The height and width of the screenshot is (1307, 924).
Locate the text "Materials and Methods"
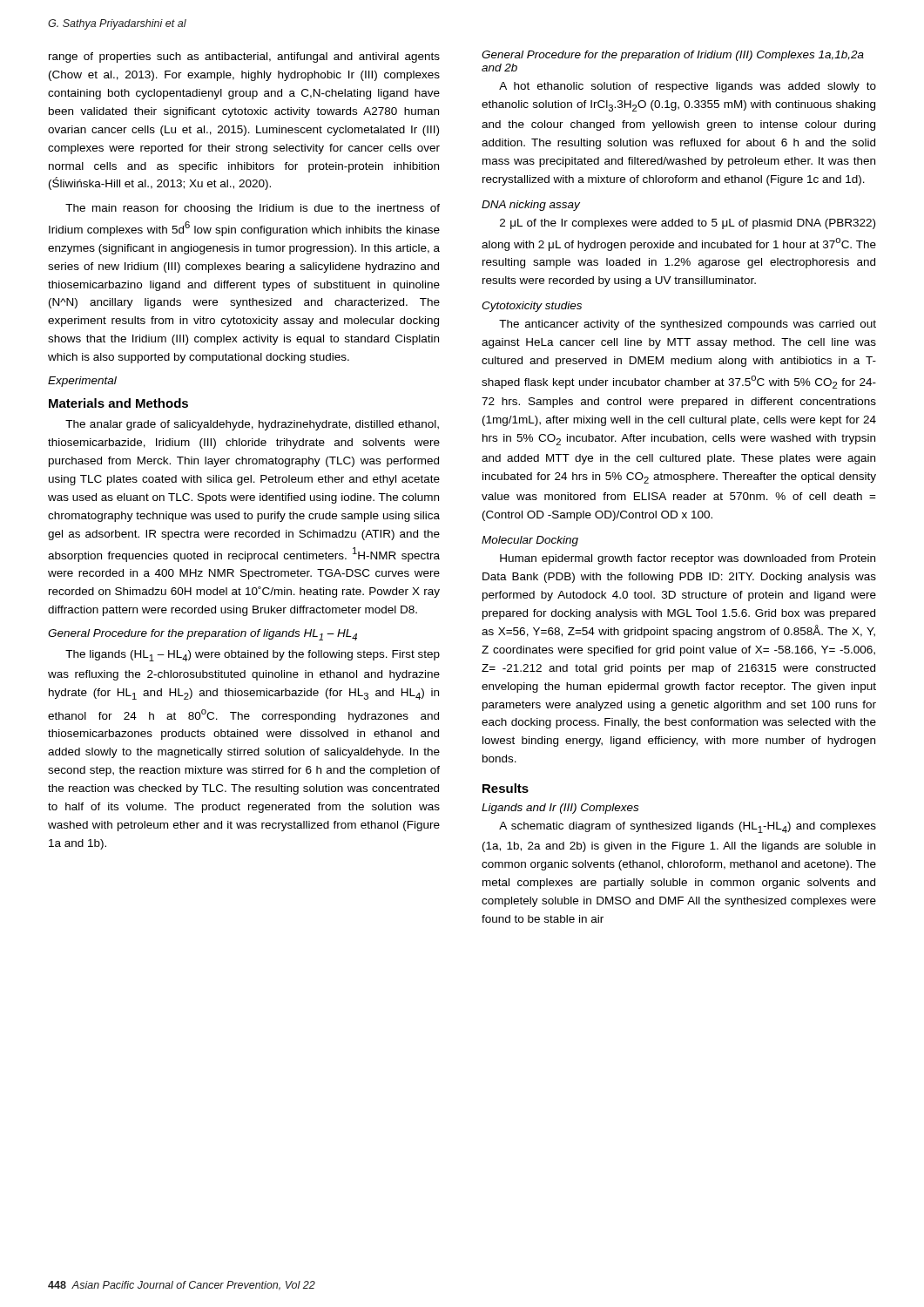coord(118,403)
